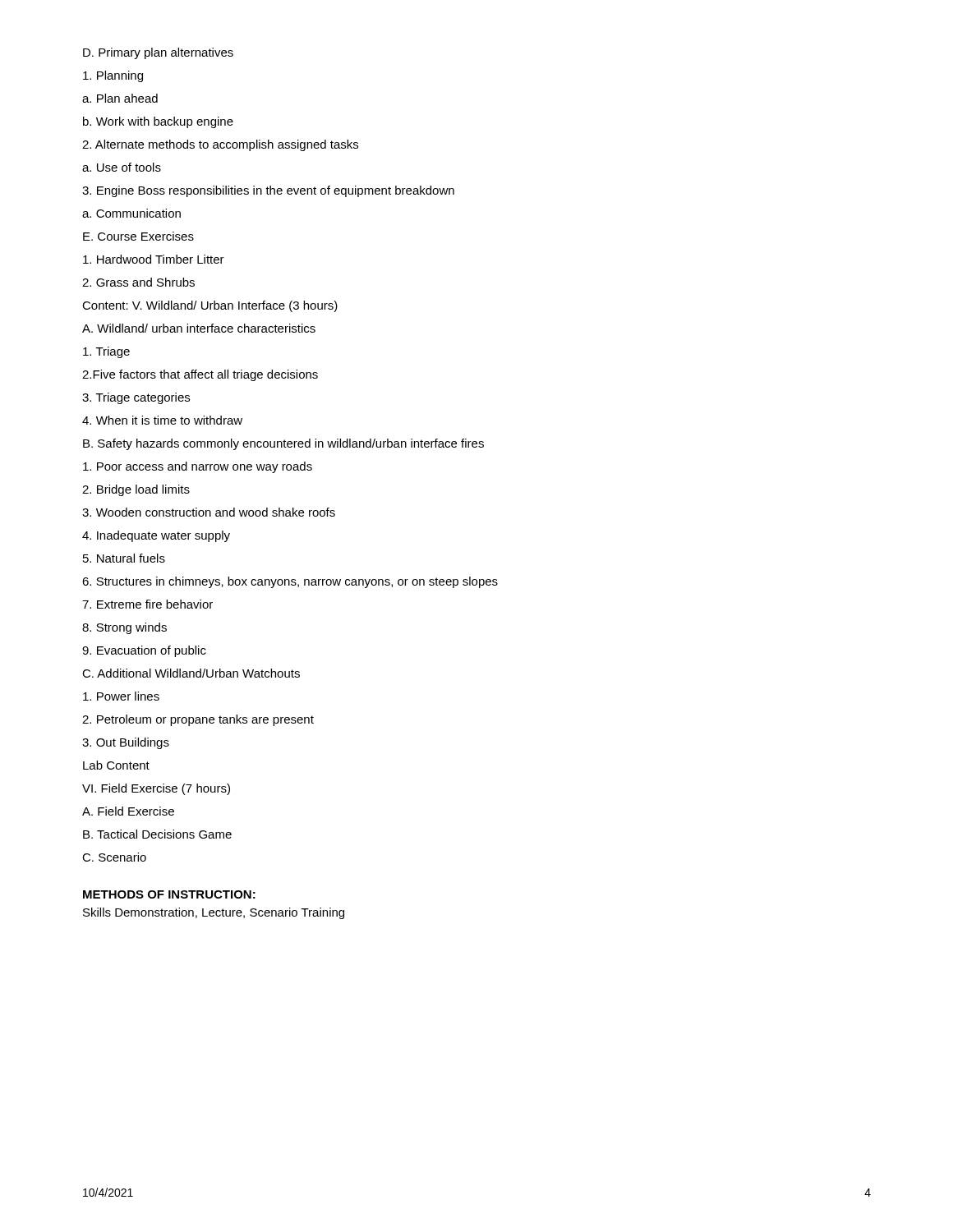Viewport: 953px width, 1232px height.
Task: Find the region starting "C. Additional Wildland/Urban Watchouts"
Action: coord(191,673)
